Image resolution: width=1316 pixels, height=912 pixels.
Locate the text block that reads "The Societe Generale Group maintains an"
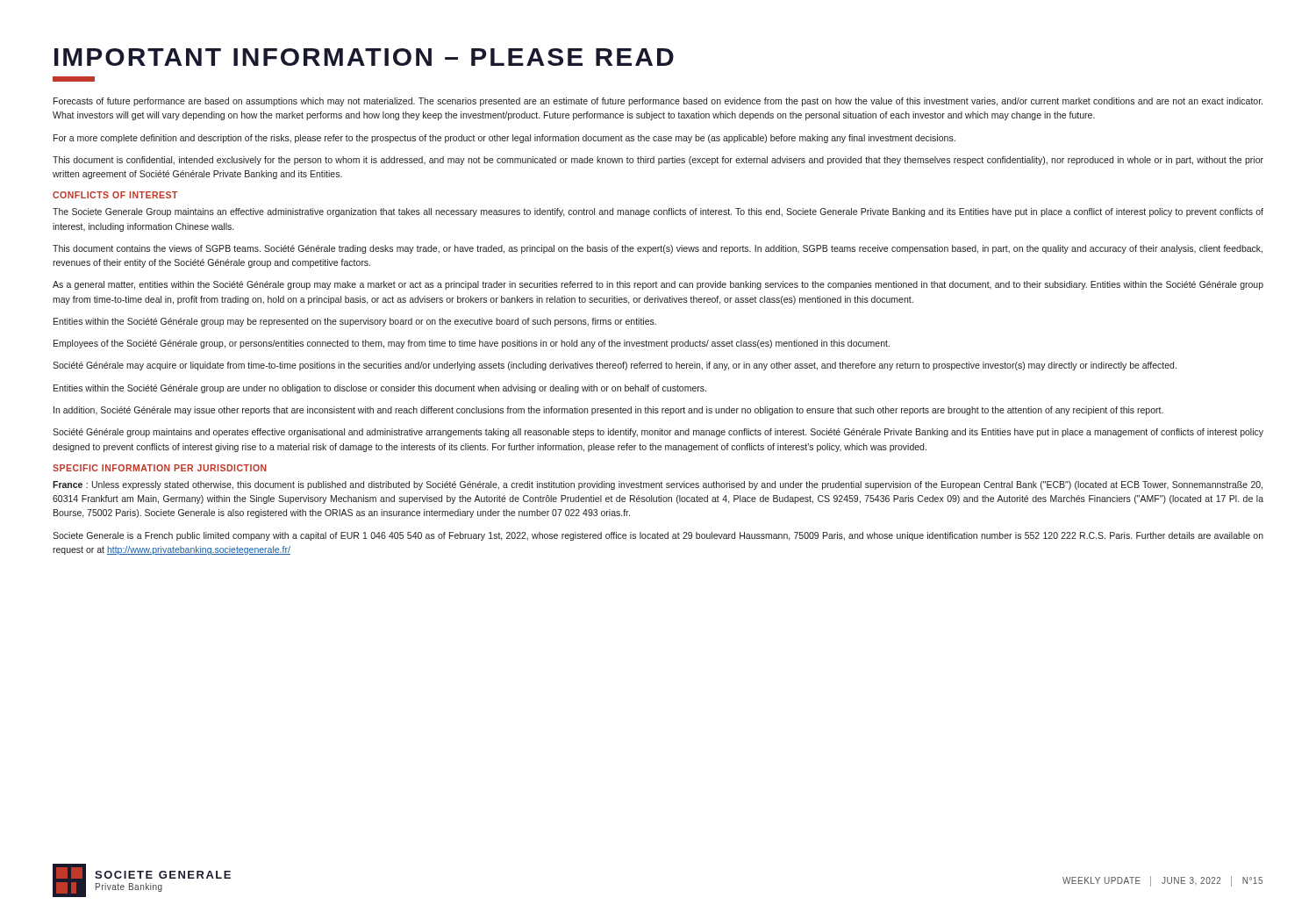pos(658,219)
